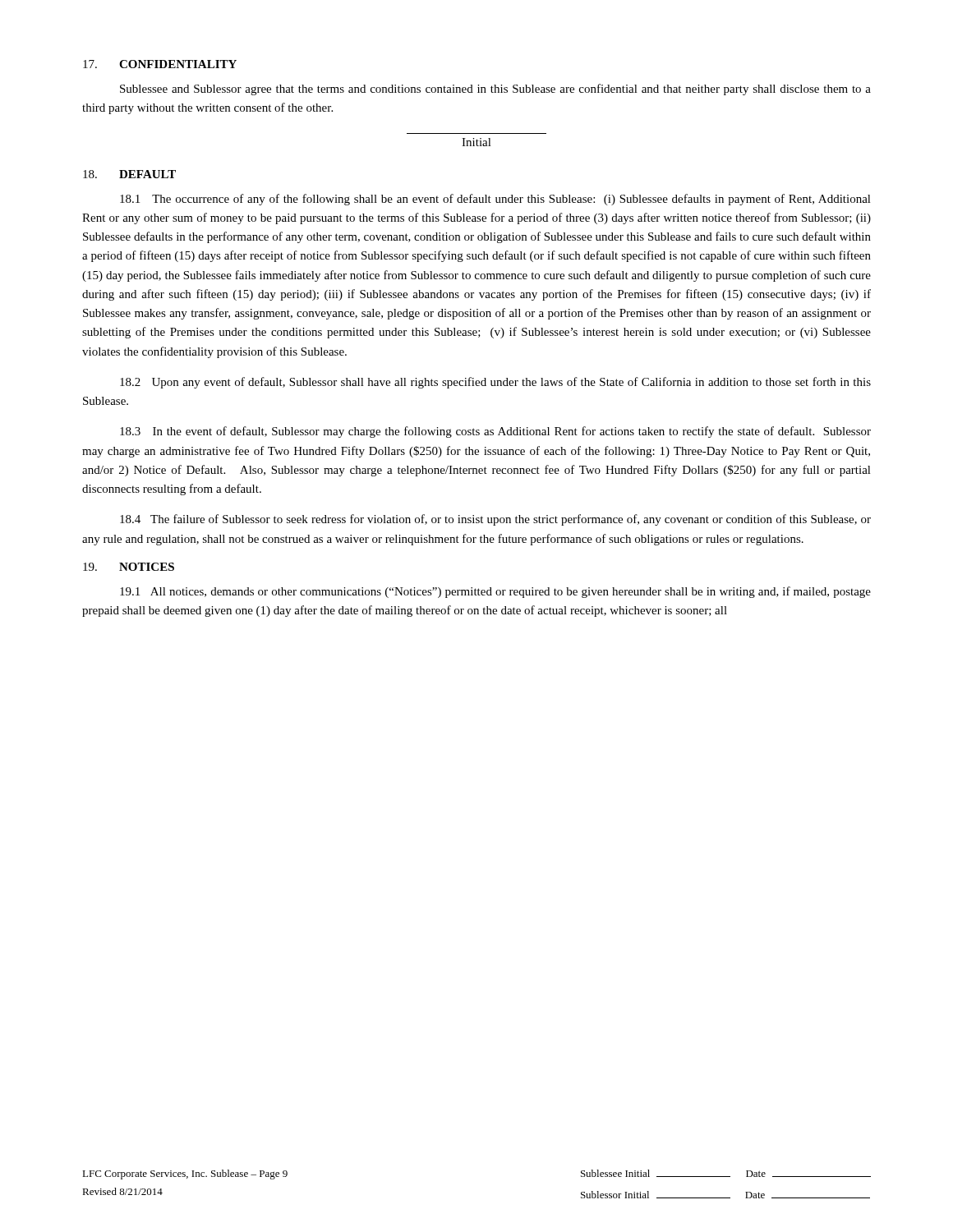This screenshot has width=953, height=1232.
Task: Find the region starting "Sublessee and Sublessor agree that"
Action: 476,99
